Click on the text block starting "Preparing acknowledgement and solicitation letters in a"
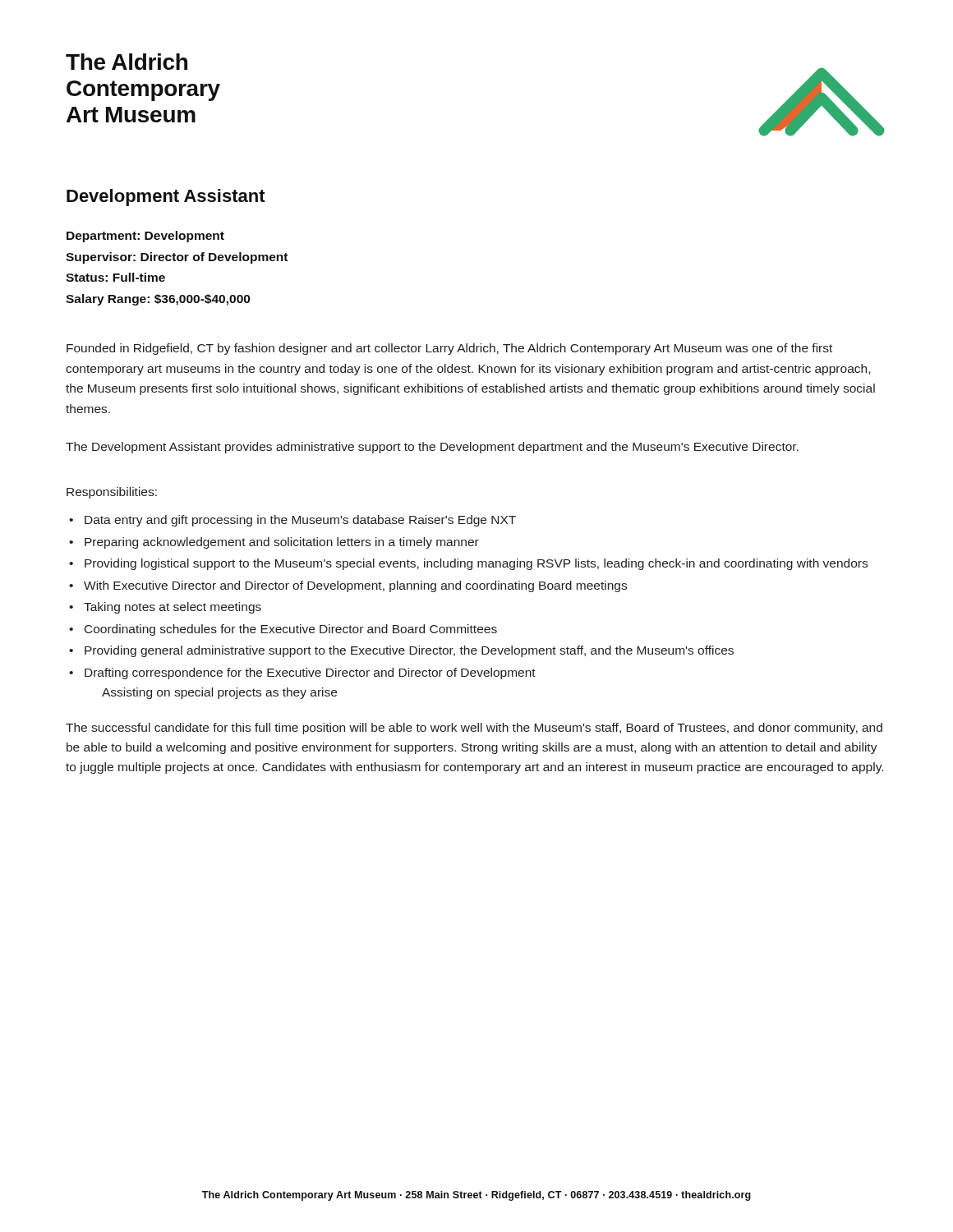 [x=281, y=541]
